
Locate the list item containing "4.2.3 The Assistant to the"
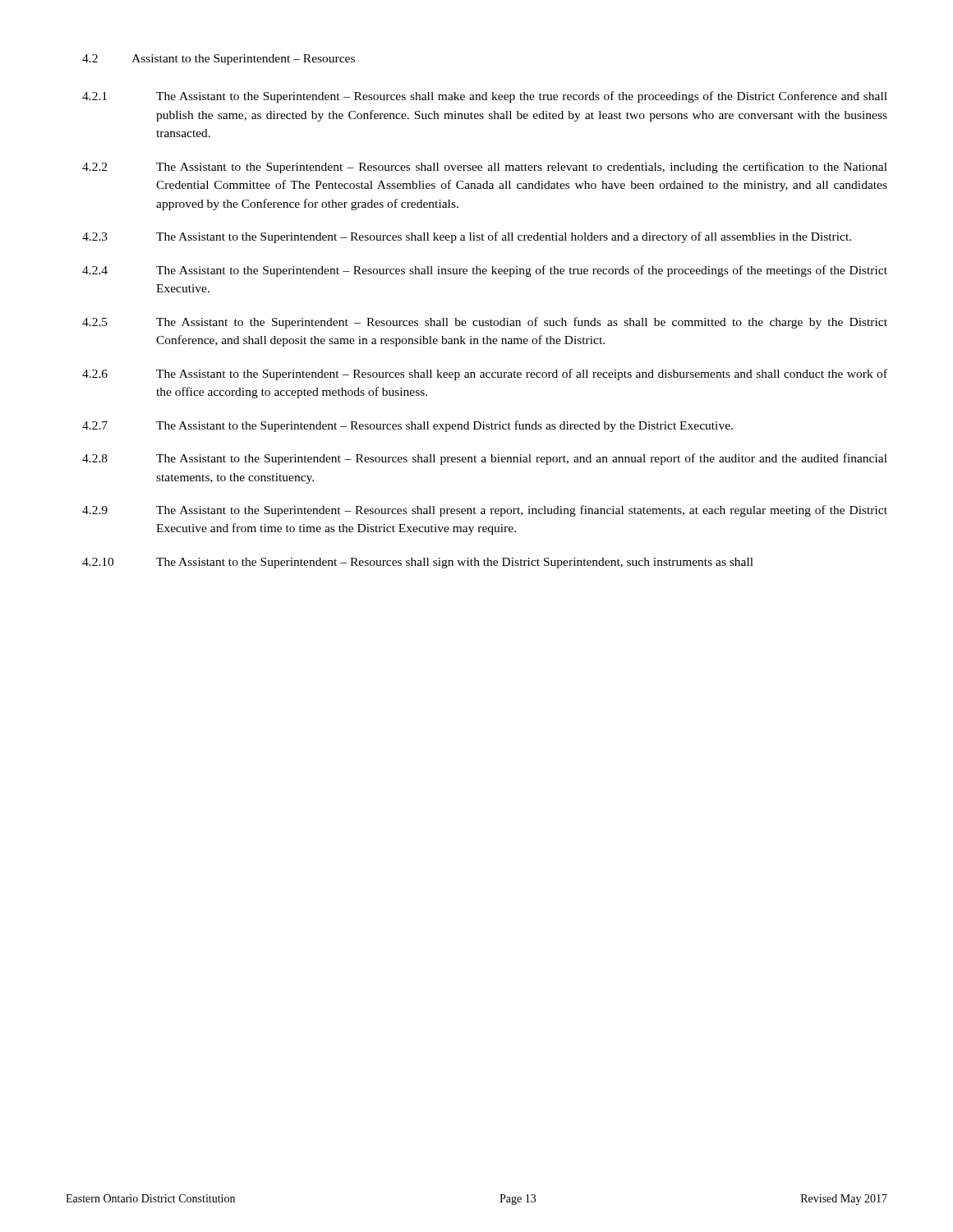[x=485, y=237]
